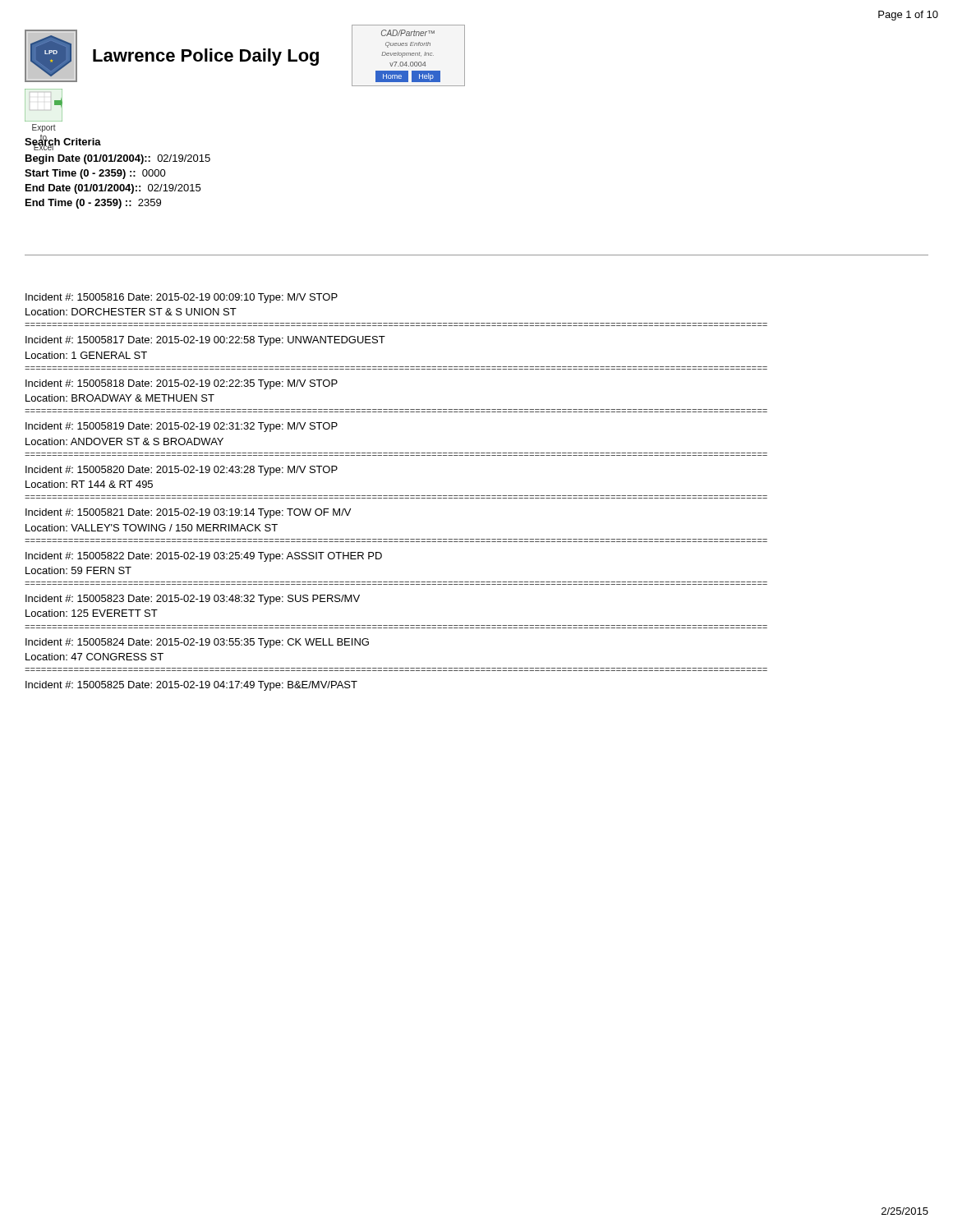Click on the title containing "Lawrence Police Daily Log"
This screenshot has width=953, height=1232.
tap(206, 55)
